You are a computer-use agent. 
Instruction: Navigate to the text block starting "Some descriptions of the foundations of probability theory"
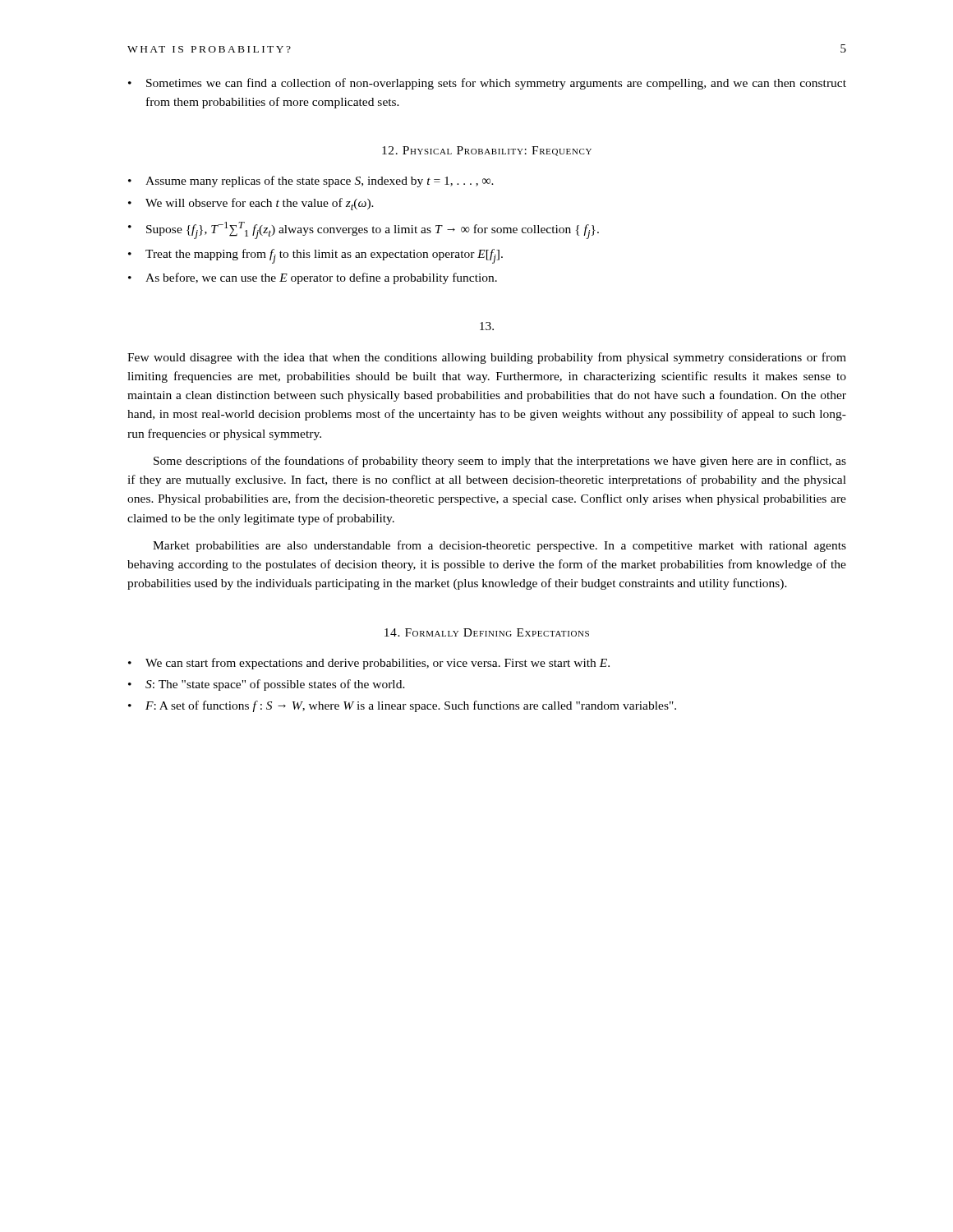click(487, 489)
